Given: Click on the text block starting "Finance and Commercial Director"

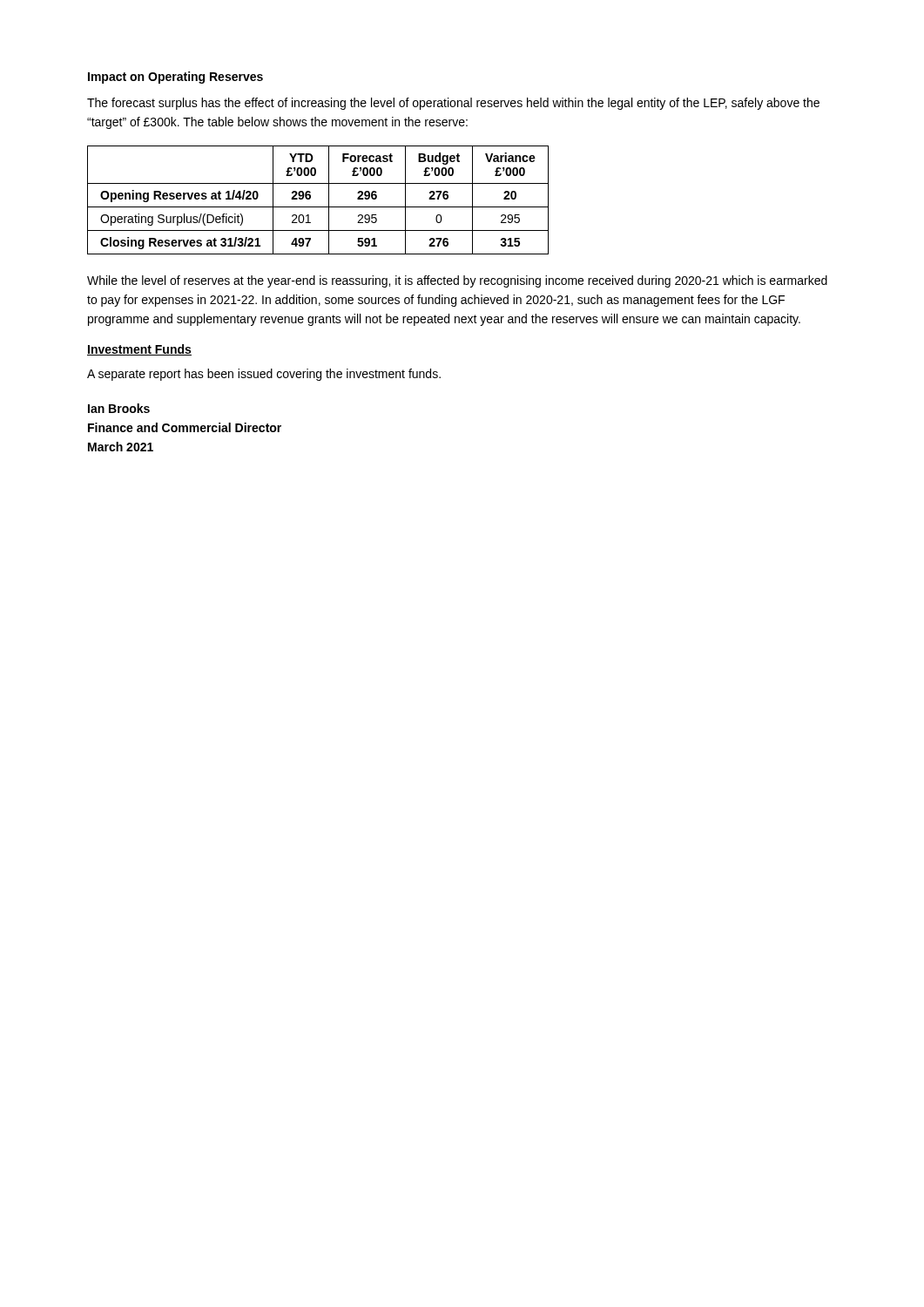Looking at the screenshot, I should pos(184,428).
